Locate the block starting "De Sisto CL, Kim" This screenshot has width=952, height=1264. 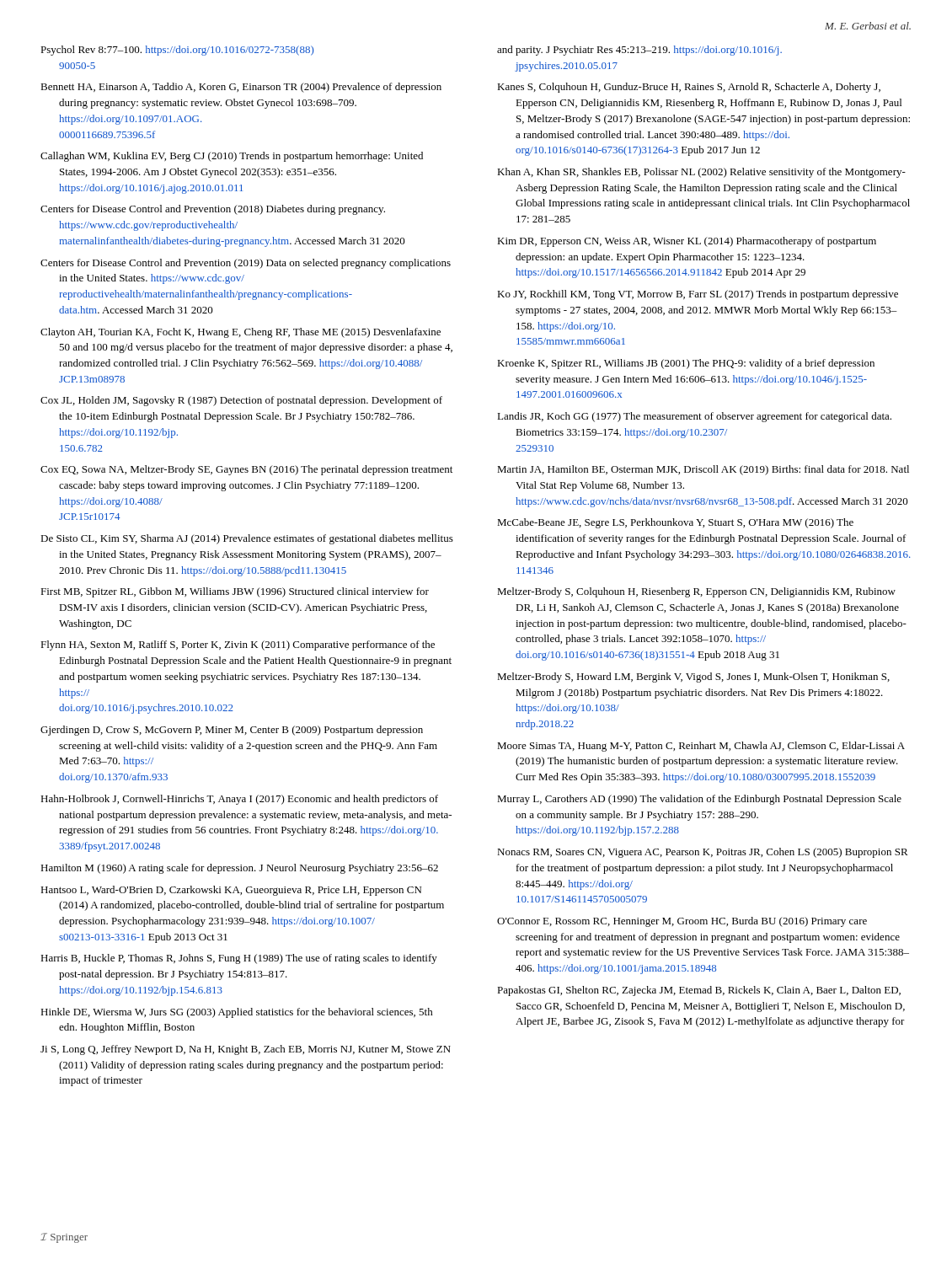pos(247,554)
